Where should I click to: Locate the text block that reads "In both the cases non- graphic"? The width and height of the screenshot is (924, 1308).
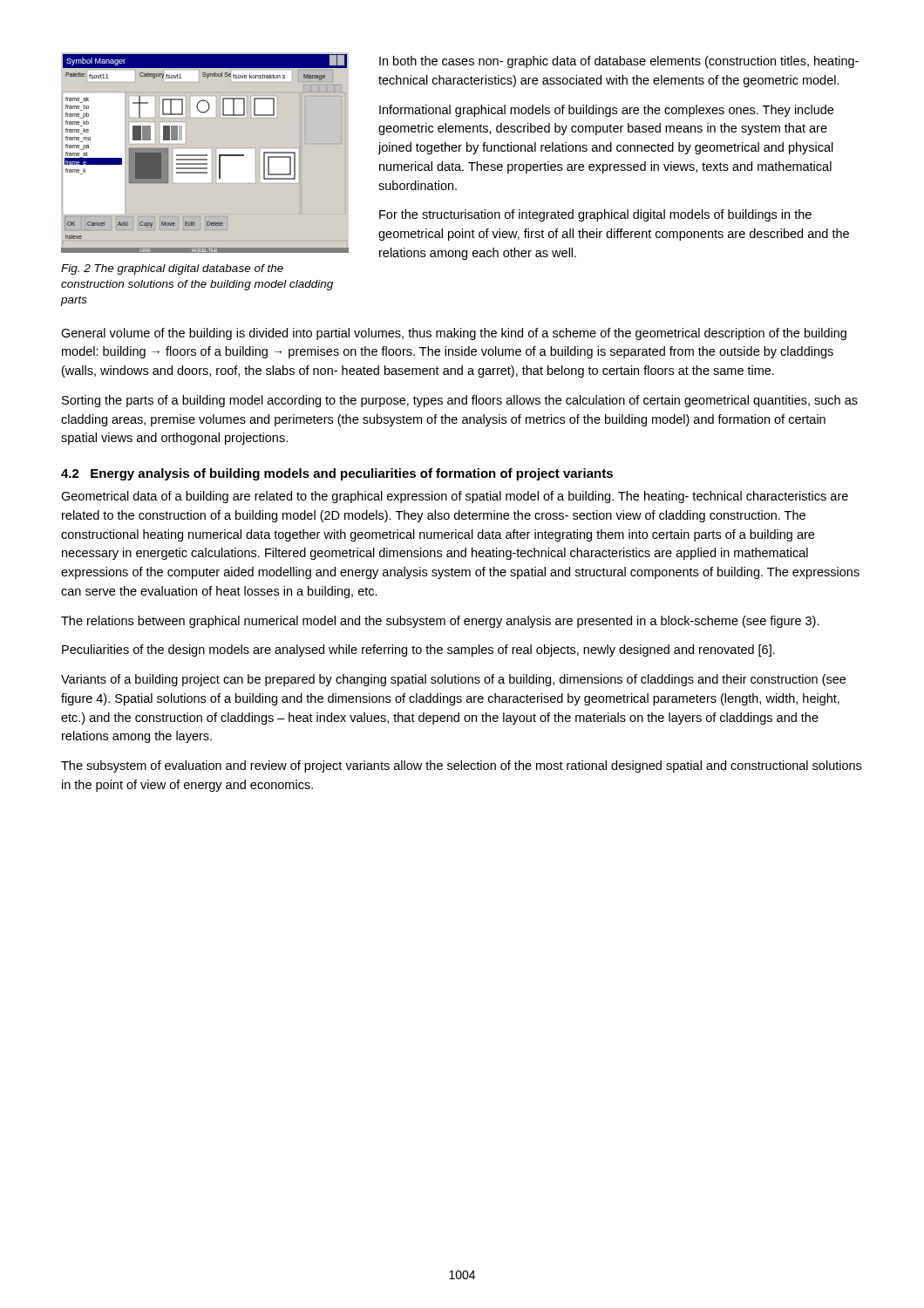pos(619,71)
